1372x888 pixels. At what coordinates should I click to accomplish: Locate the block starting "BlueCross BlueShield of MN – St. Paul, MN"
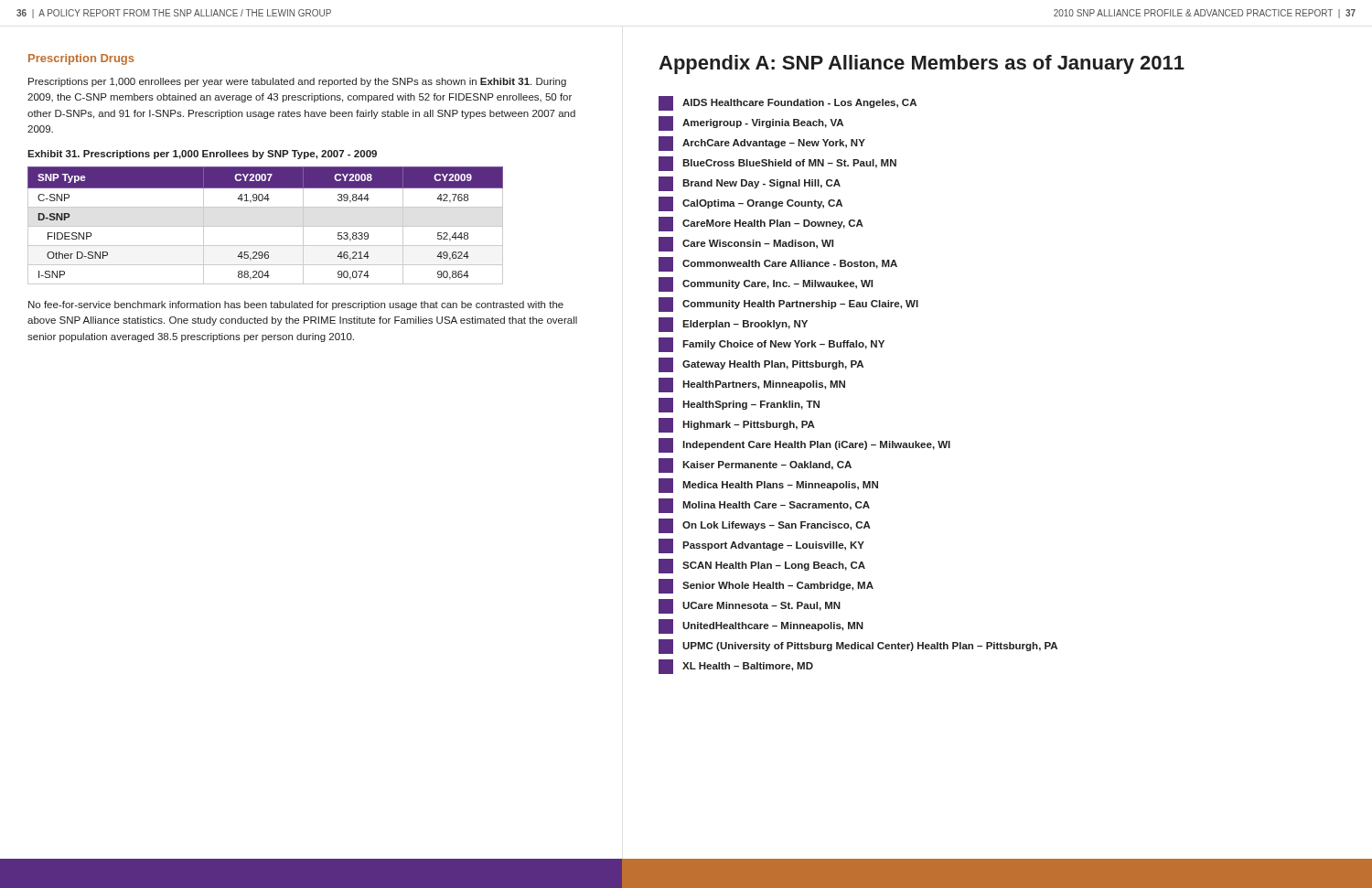click(x=778, y=164)
